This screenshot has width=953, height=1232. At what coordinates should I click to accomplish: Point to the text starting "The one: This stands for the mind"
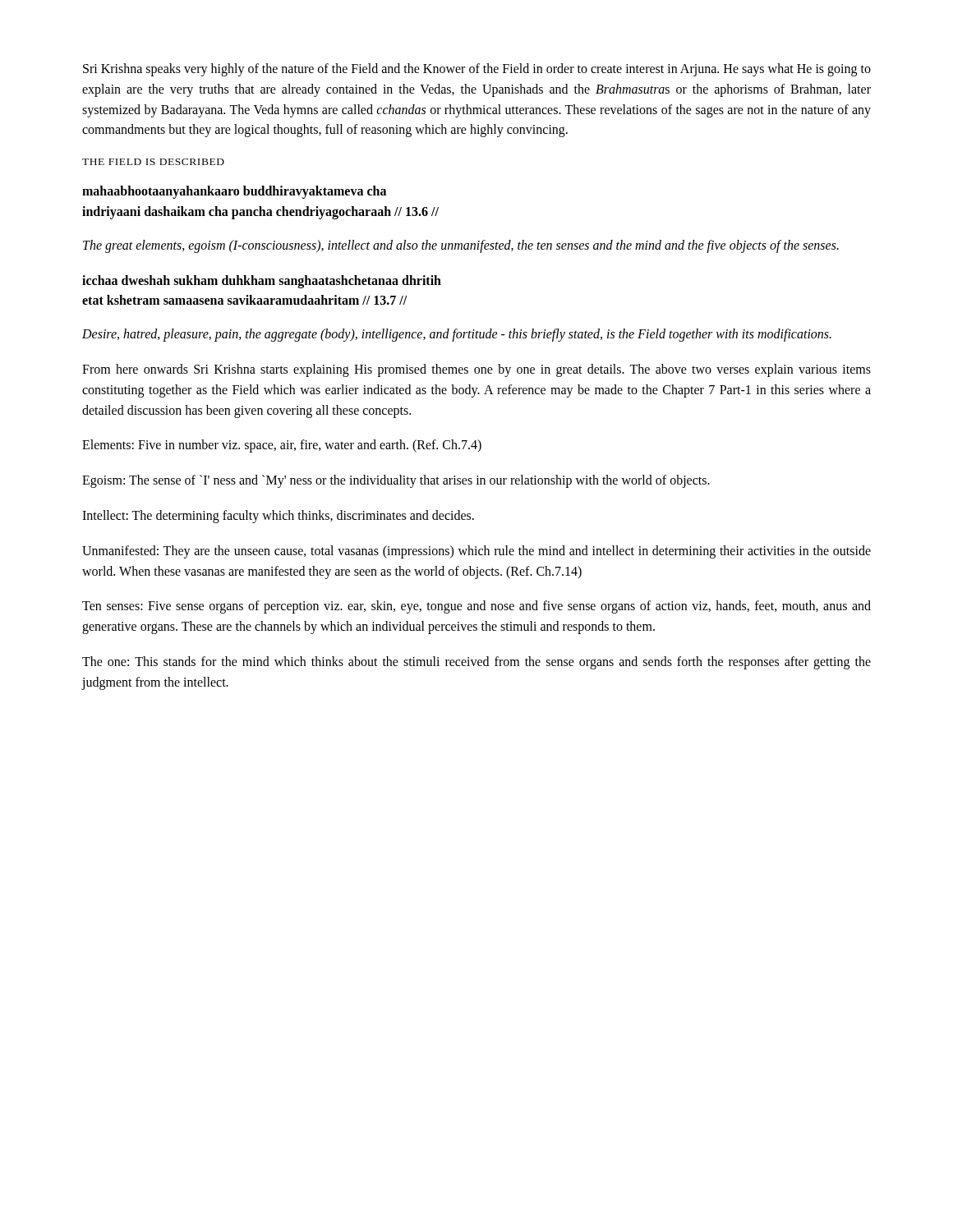coord(476,672)
